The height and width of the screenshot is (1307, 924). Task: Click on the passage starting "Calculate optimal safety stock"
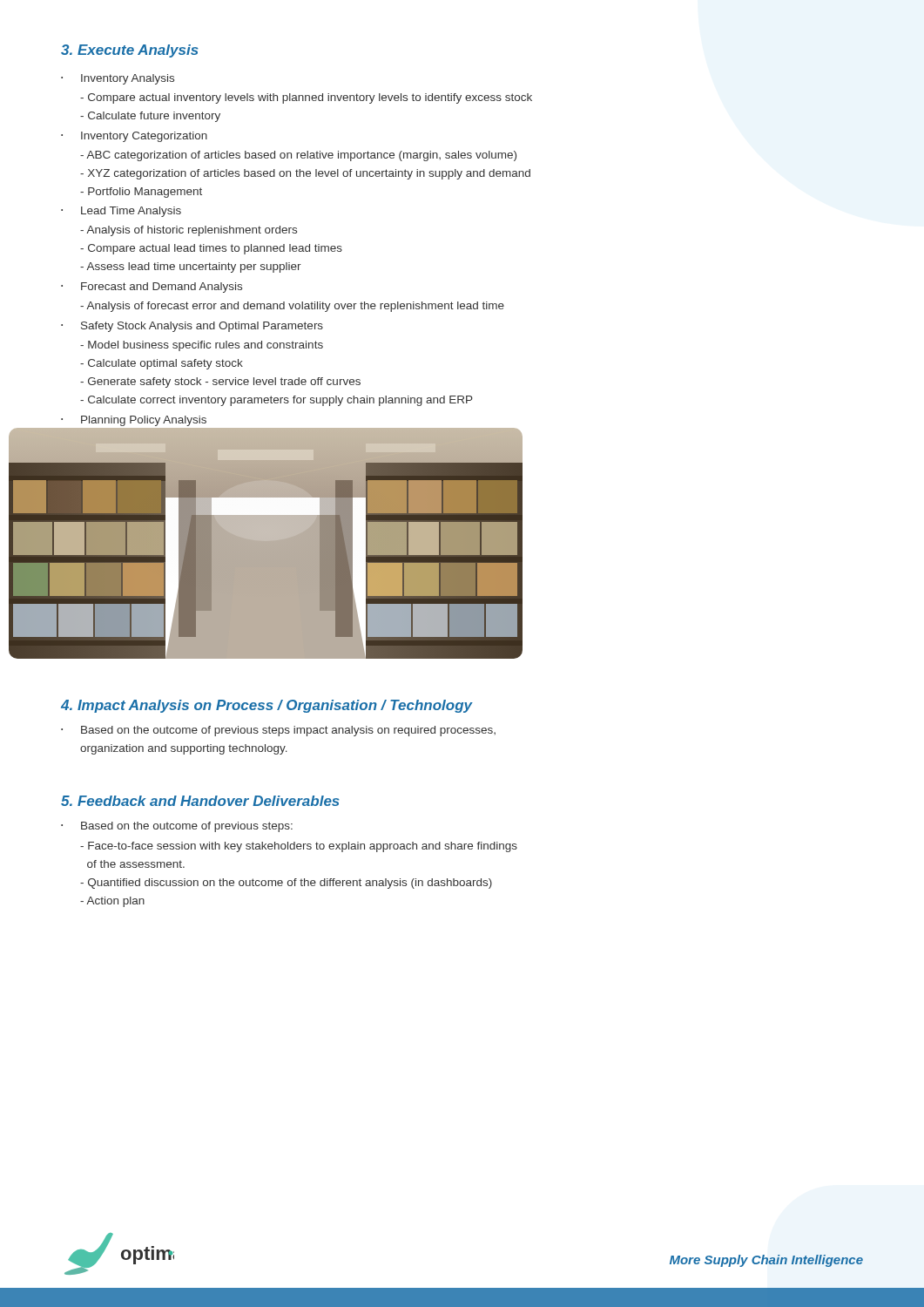point(161,363)
